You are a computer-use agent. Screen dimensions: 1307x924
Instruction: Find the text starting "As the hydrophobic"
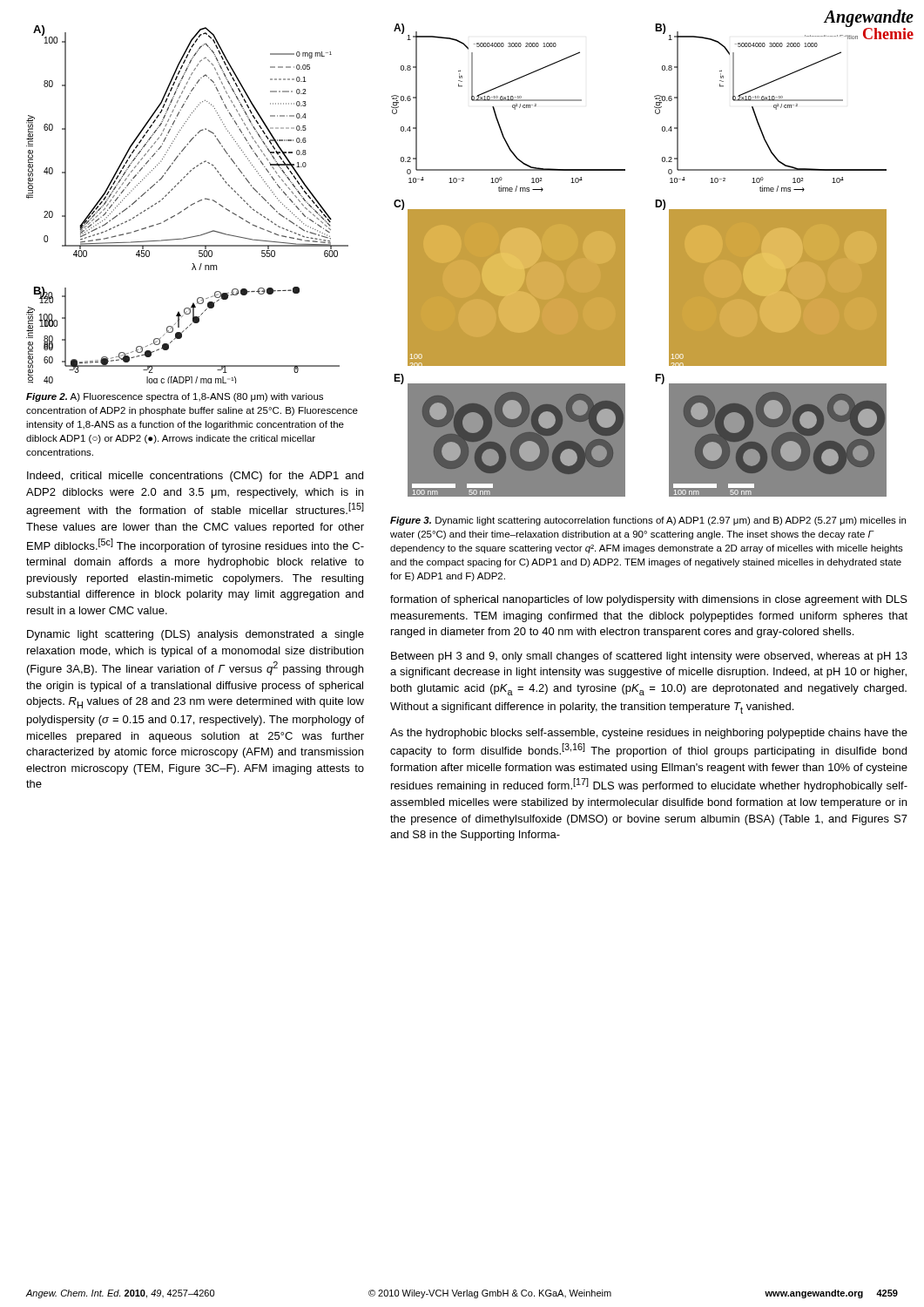pos(649,783)
